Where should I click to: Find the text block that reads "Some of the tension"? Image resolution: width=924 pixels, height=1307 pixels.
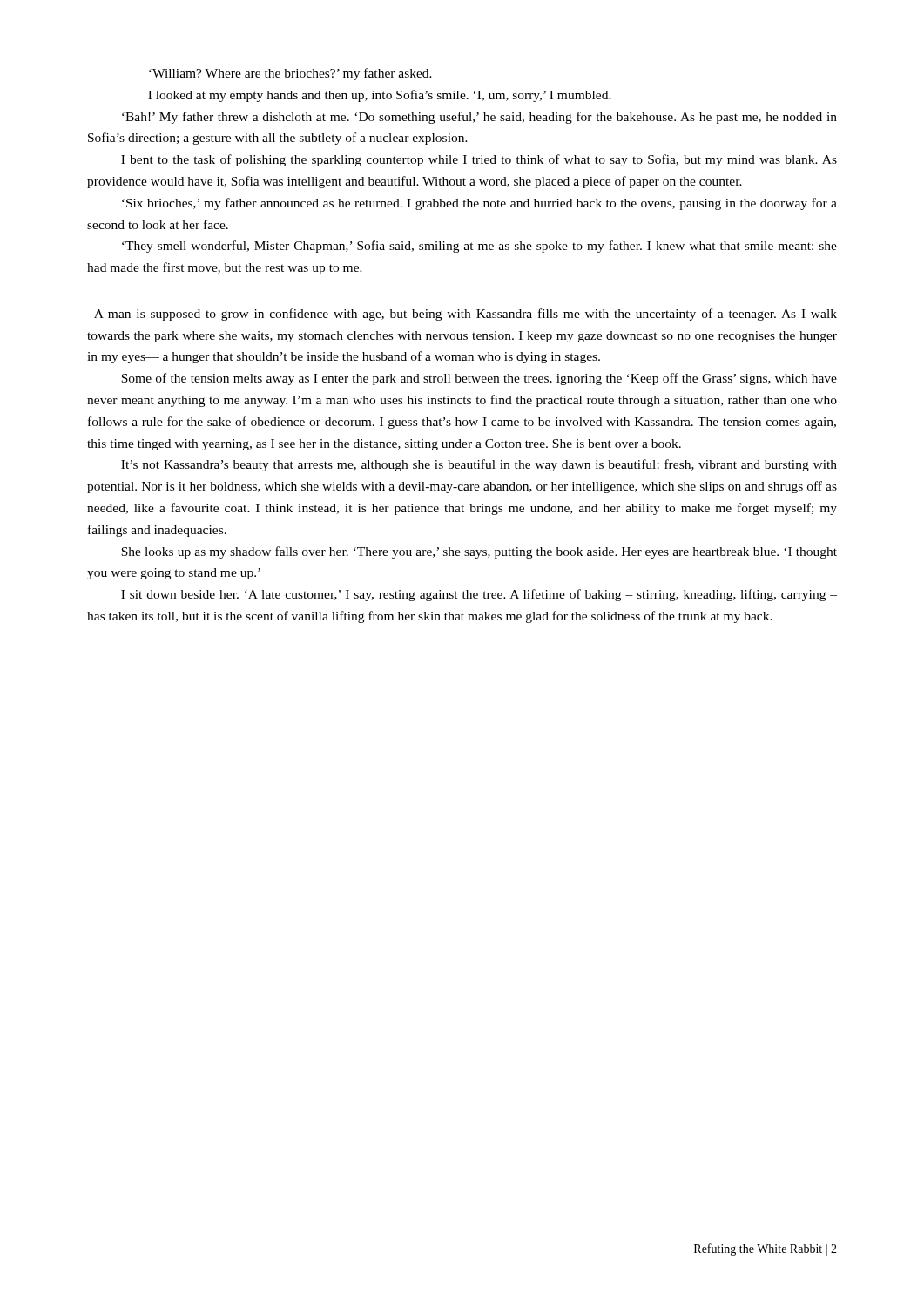coord(462,410)
